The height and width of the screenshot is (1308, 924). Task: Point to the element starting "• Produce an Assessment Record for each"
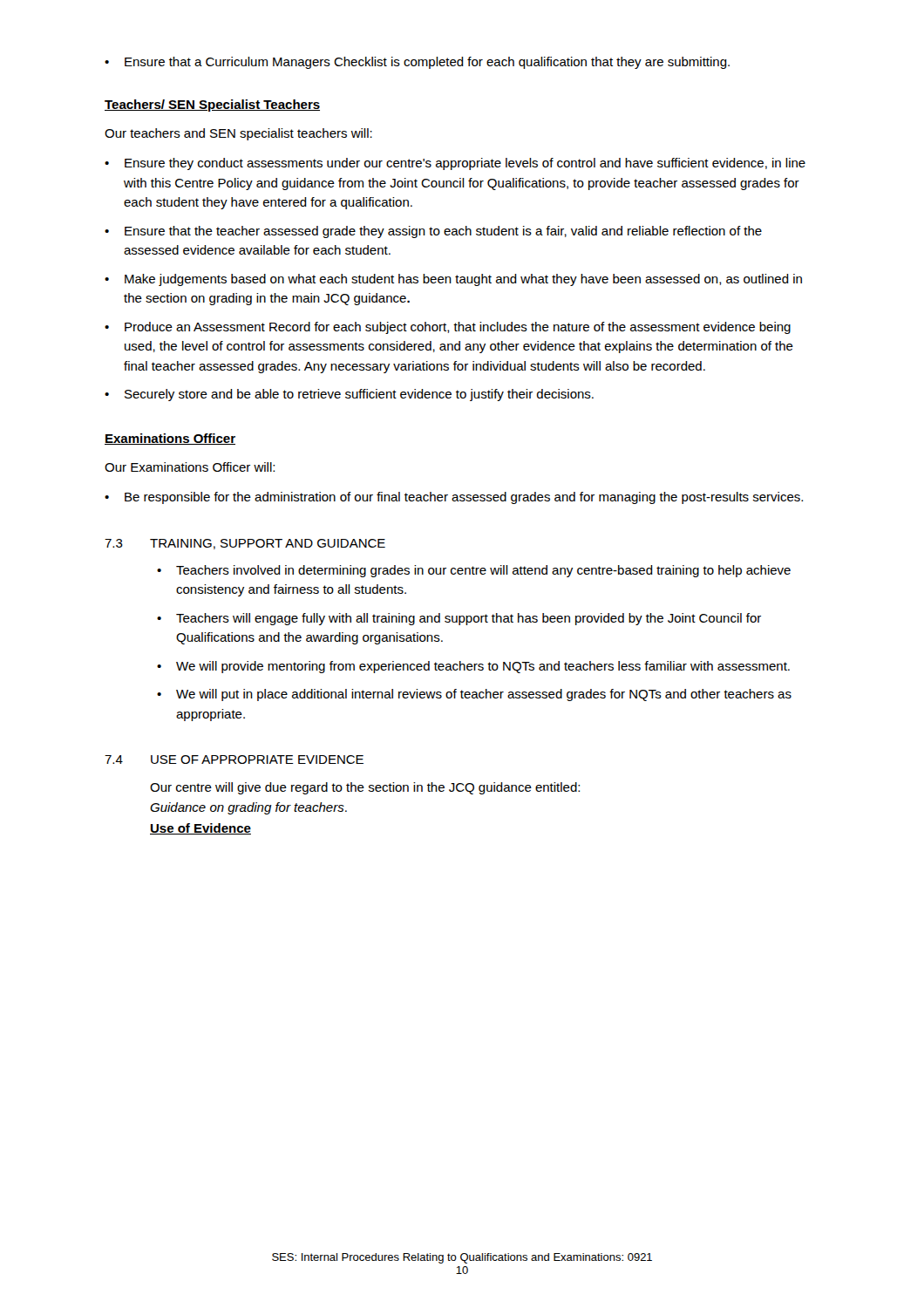[462, 346]
